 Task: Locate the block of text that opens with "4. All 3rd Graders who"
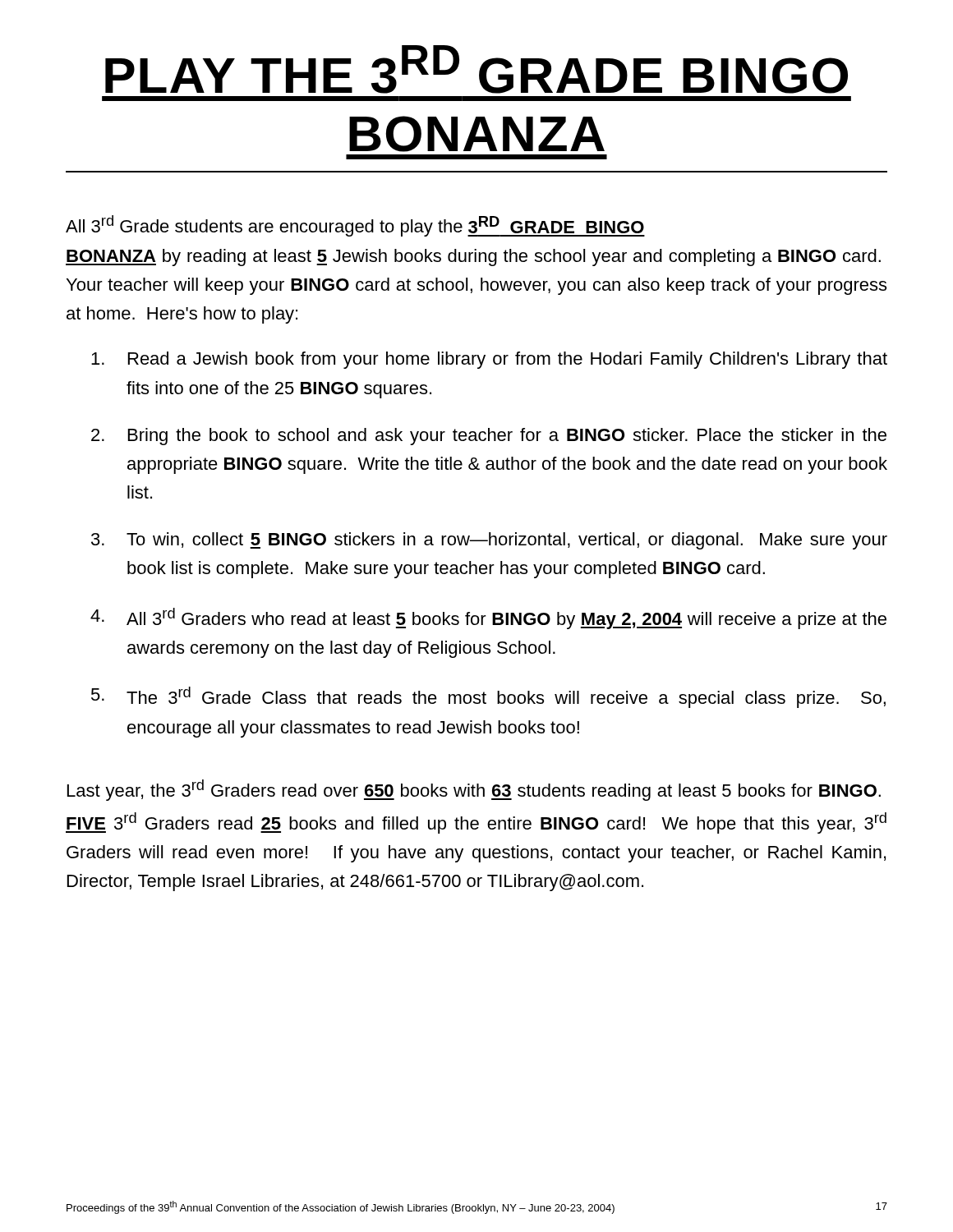[x=489, y=632]
